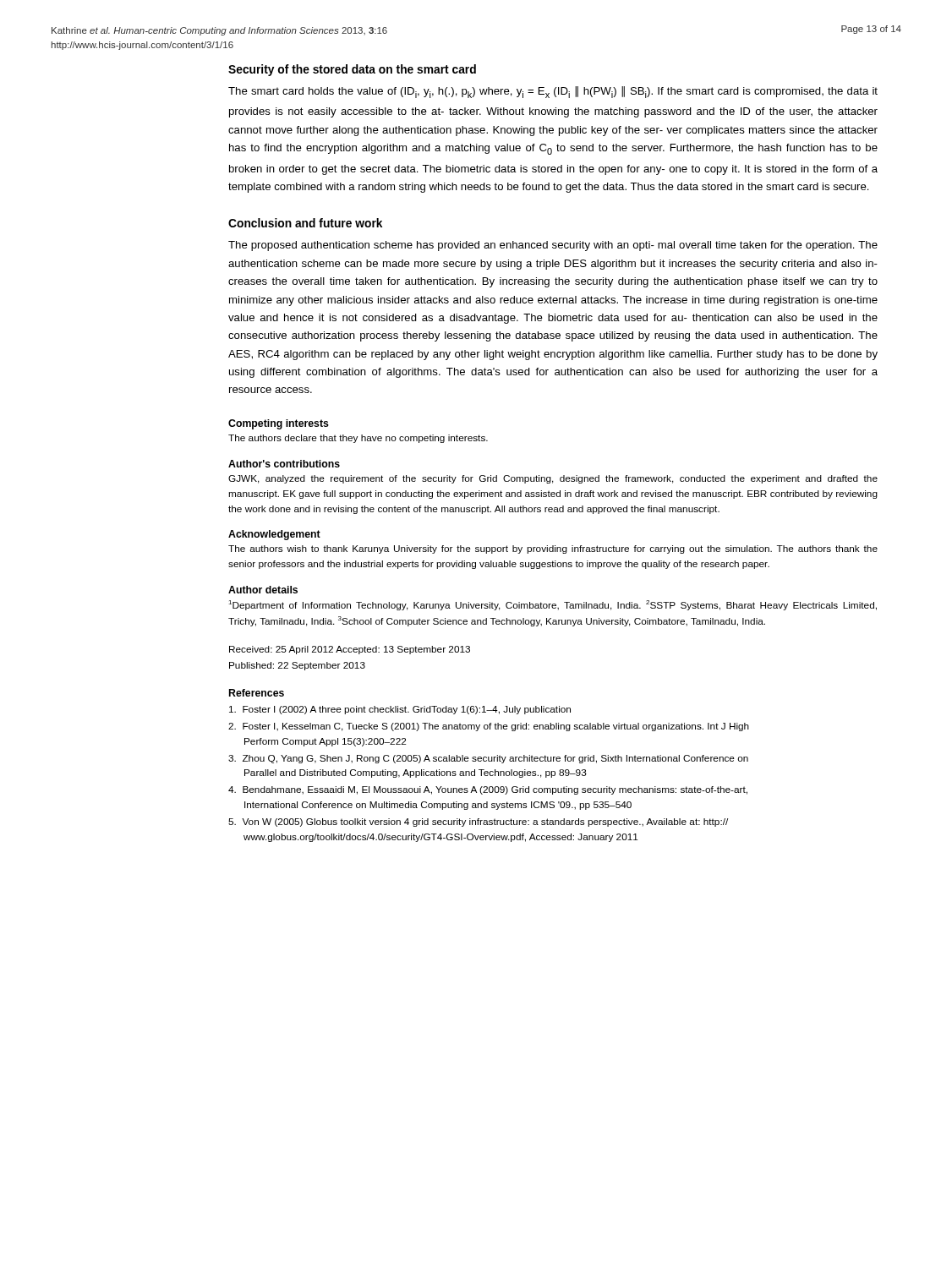Select the text block starting "Author details"

point(263,590)
